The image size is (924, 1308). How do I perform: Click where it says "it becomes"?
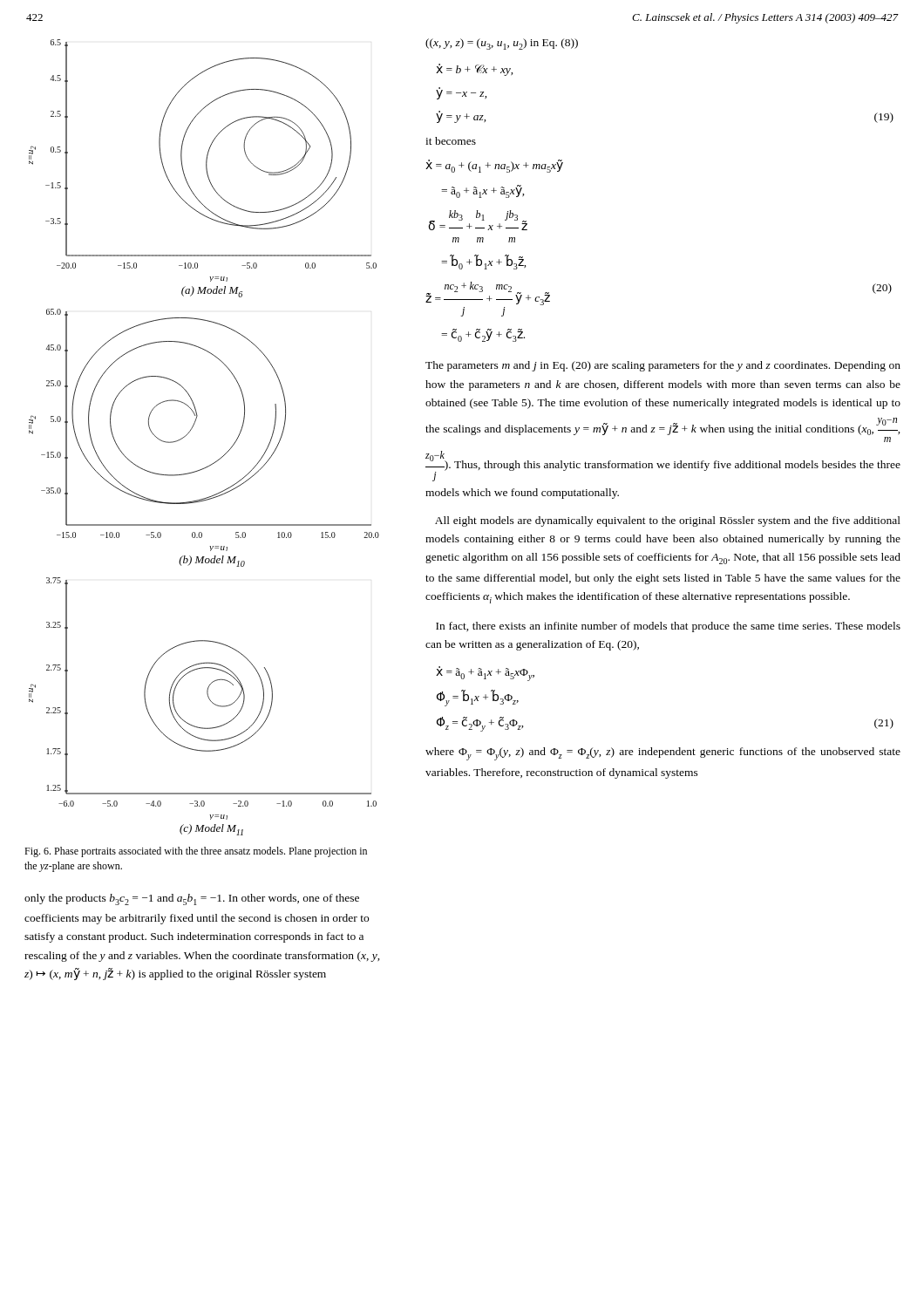(x=451, y=141)
